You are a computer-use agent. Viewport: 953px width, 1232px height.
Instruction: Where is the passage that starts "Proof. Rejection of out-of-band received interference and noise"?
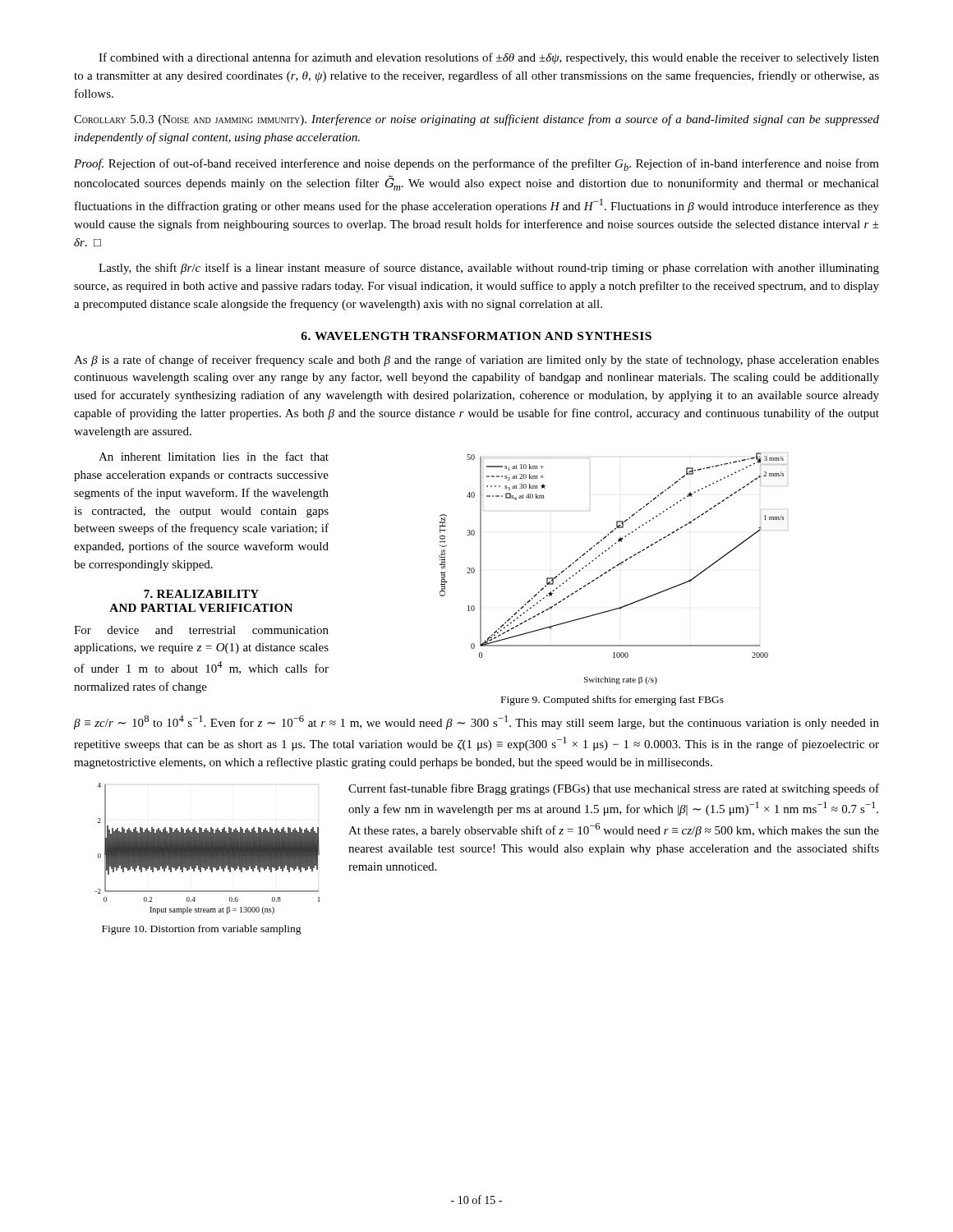[x=476, y=203]
